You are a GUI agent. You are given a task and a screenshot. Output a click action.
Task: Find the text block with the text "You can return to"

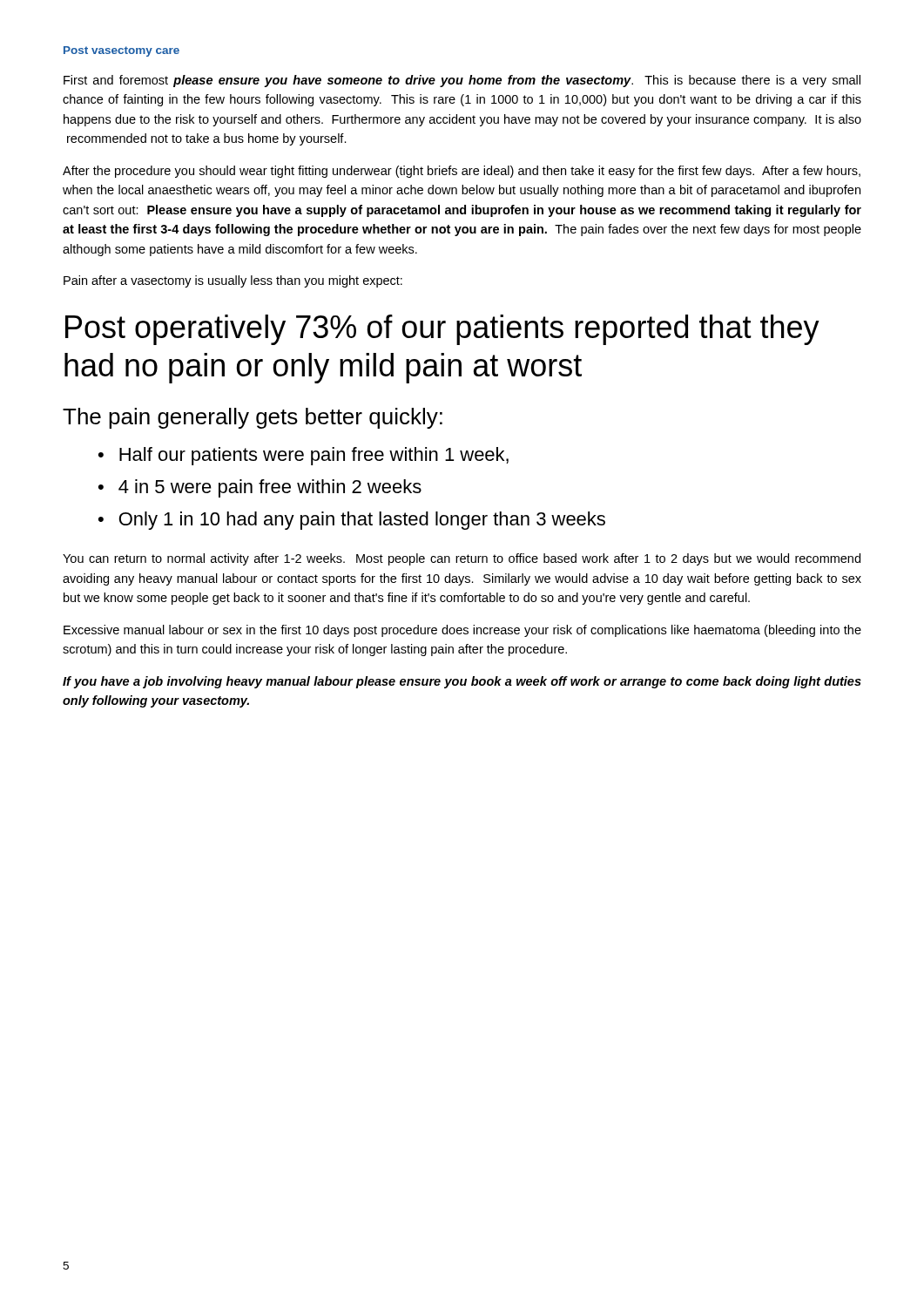462,578
